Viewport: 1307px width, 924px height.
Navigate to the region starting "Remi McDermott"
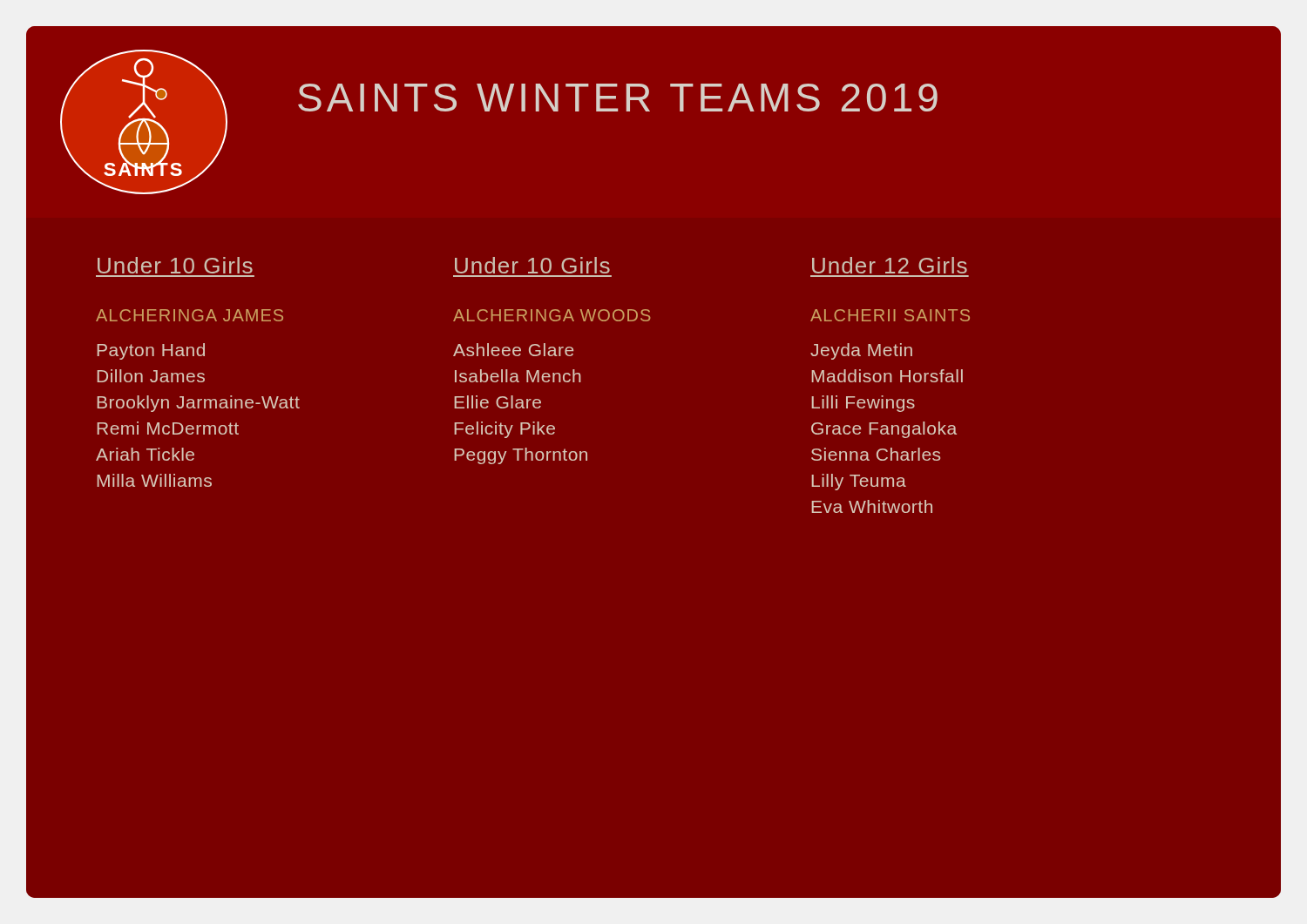167,428
